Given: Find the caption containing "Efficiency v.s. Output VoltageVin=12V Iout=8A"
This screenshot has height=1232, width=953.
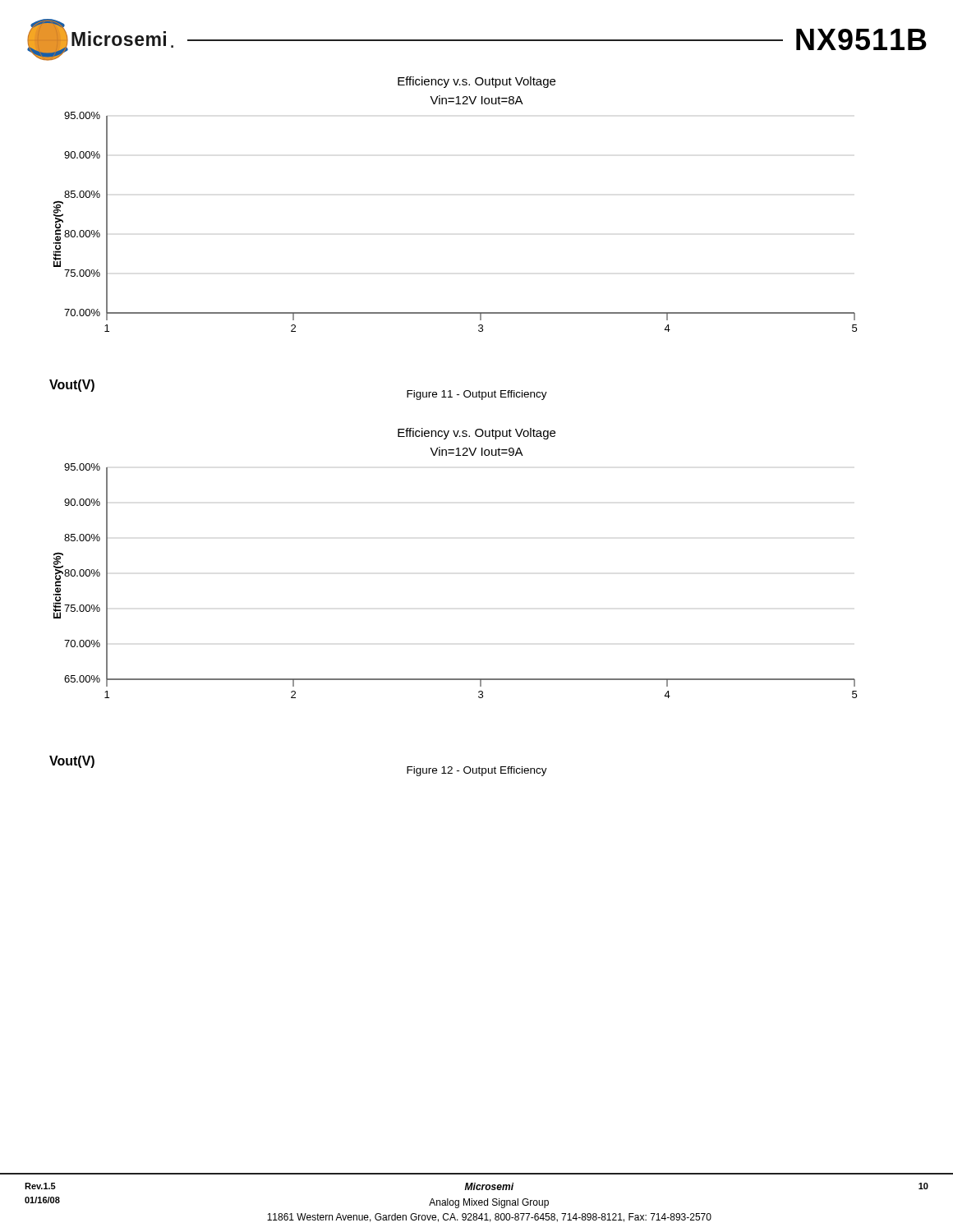Looking at the screenshot, I should point(476,90).
